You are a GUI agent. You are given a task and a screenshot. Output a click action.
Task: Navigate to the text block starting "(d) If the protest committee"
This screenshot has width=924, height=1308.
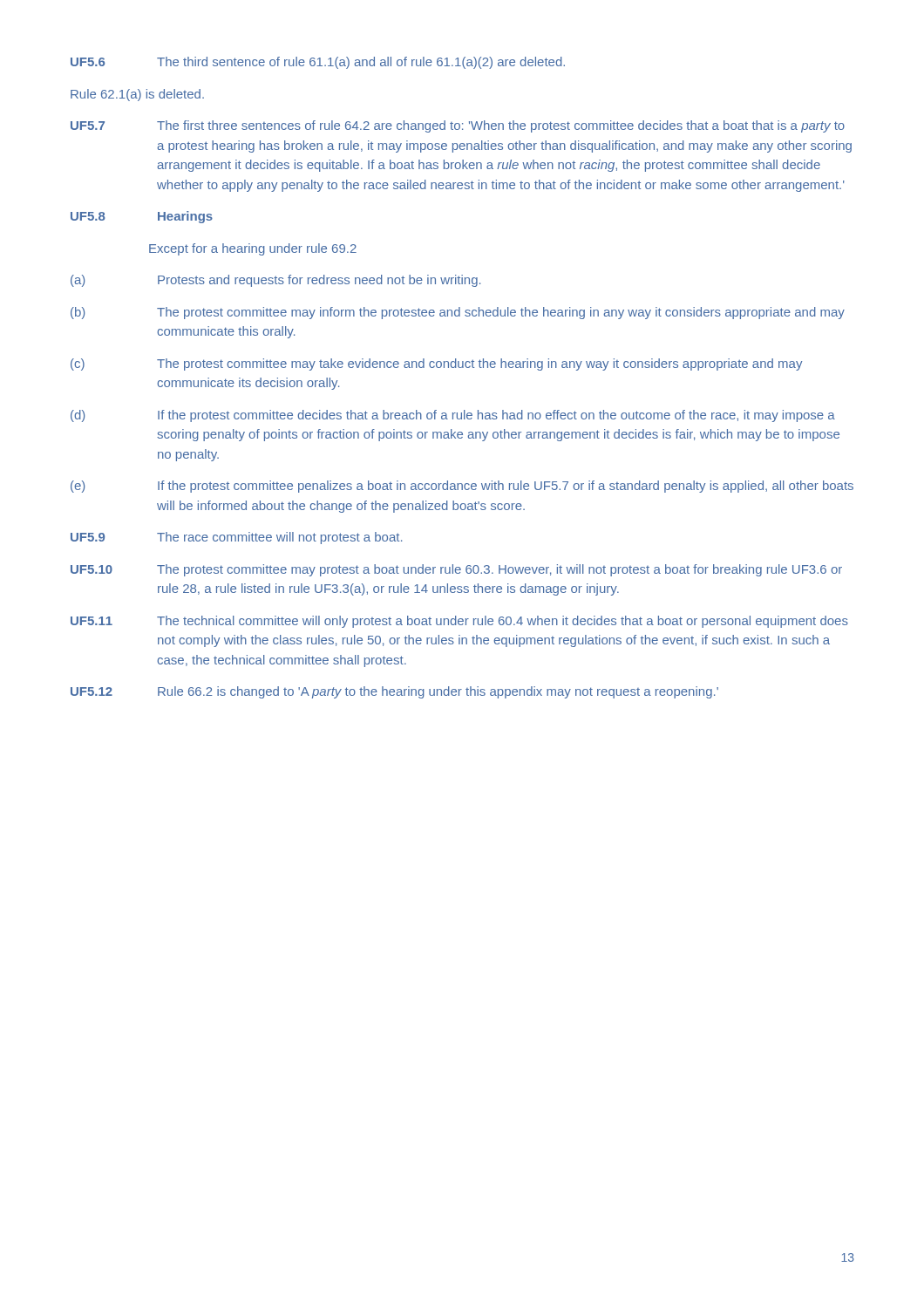[462, 435]
